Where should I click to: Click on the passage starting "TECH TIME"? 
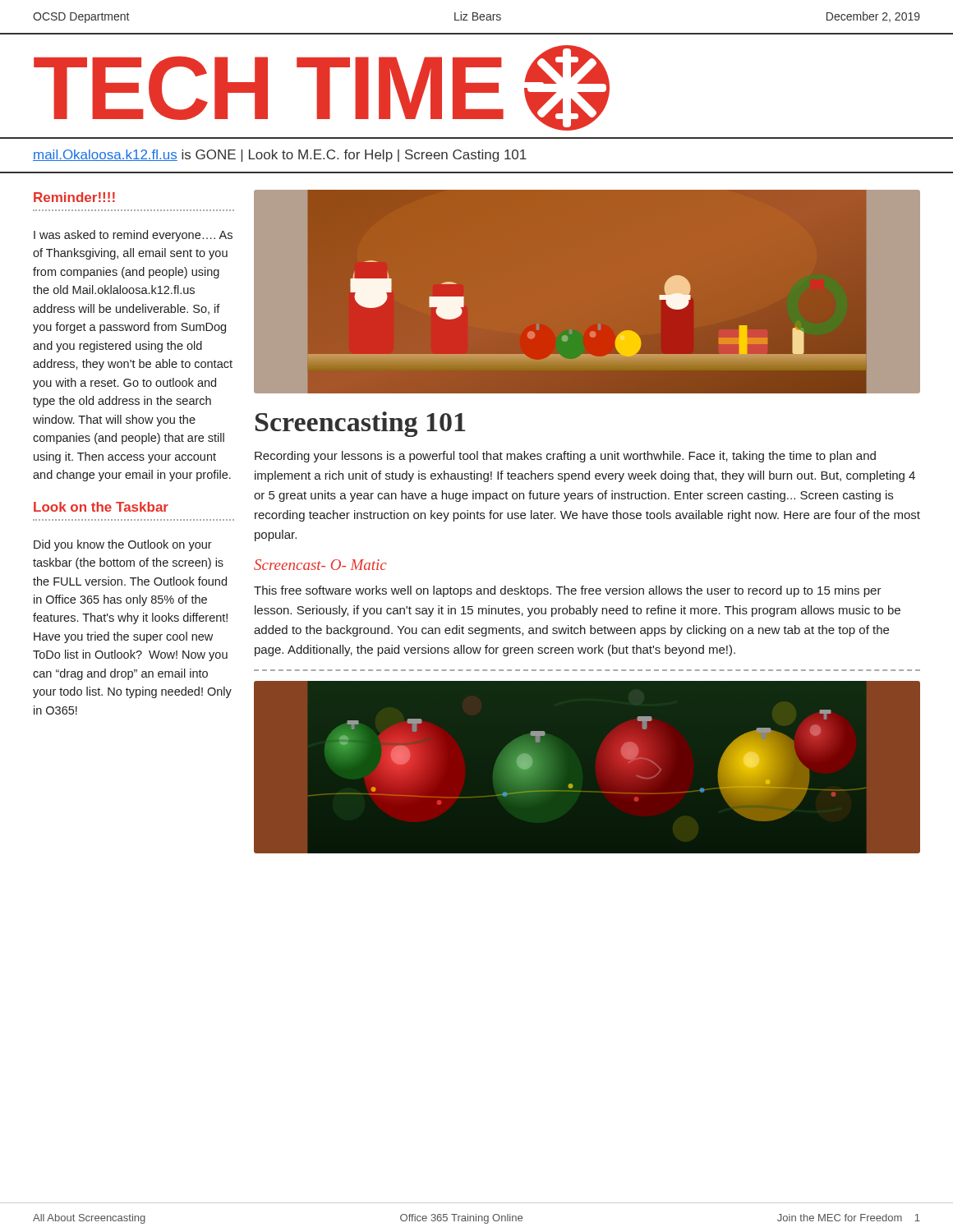point(322,87)
